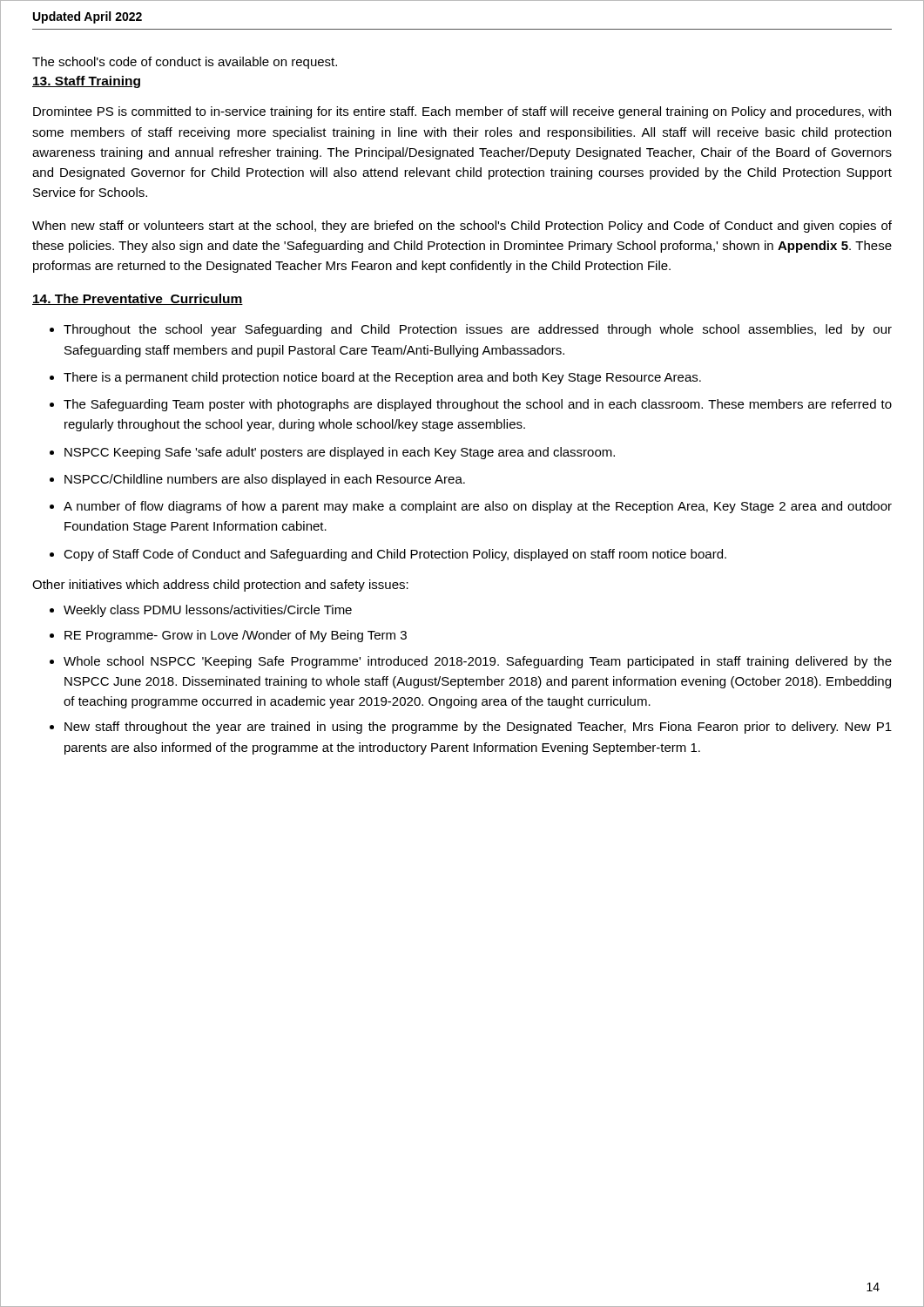The width and height of the screenshot is (924, 1307).
Task: Find the list item that says "Throughout the school year Safeguarding"
Action: click(478, 339)
